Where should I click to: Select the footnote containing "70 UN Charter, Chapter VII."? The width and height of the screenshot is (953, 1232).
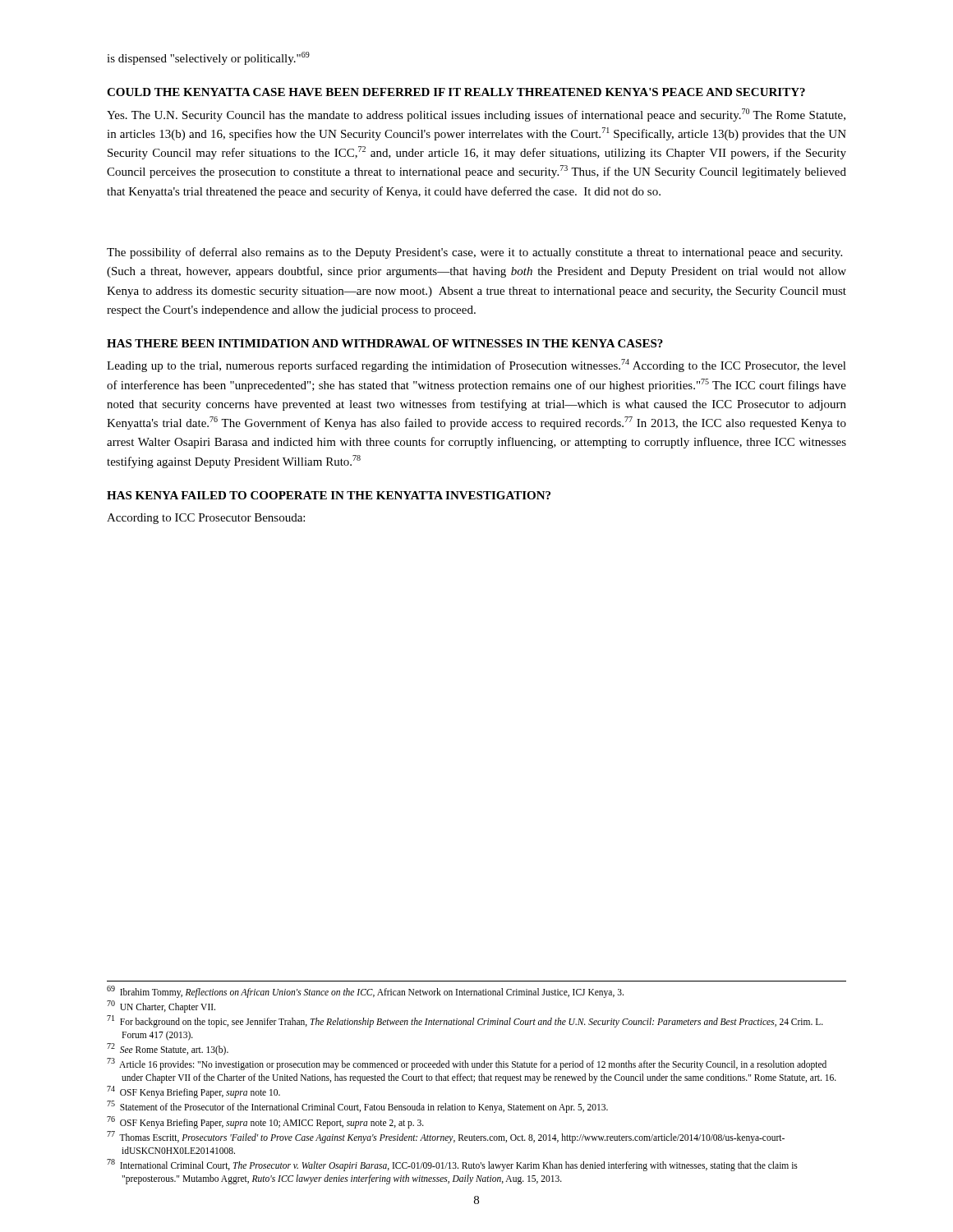(161, 1006)
